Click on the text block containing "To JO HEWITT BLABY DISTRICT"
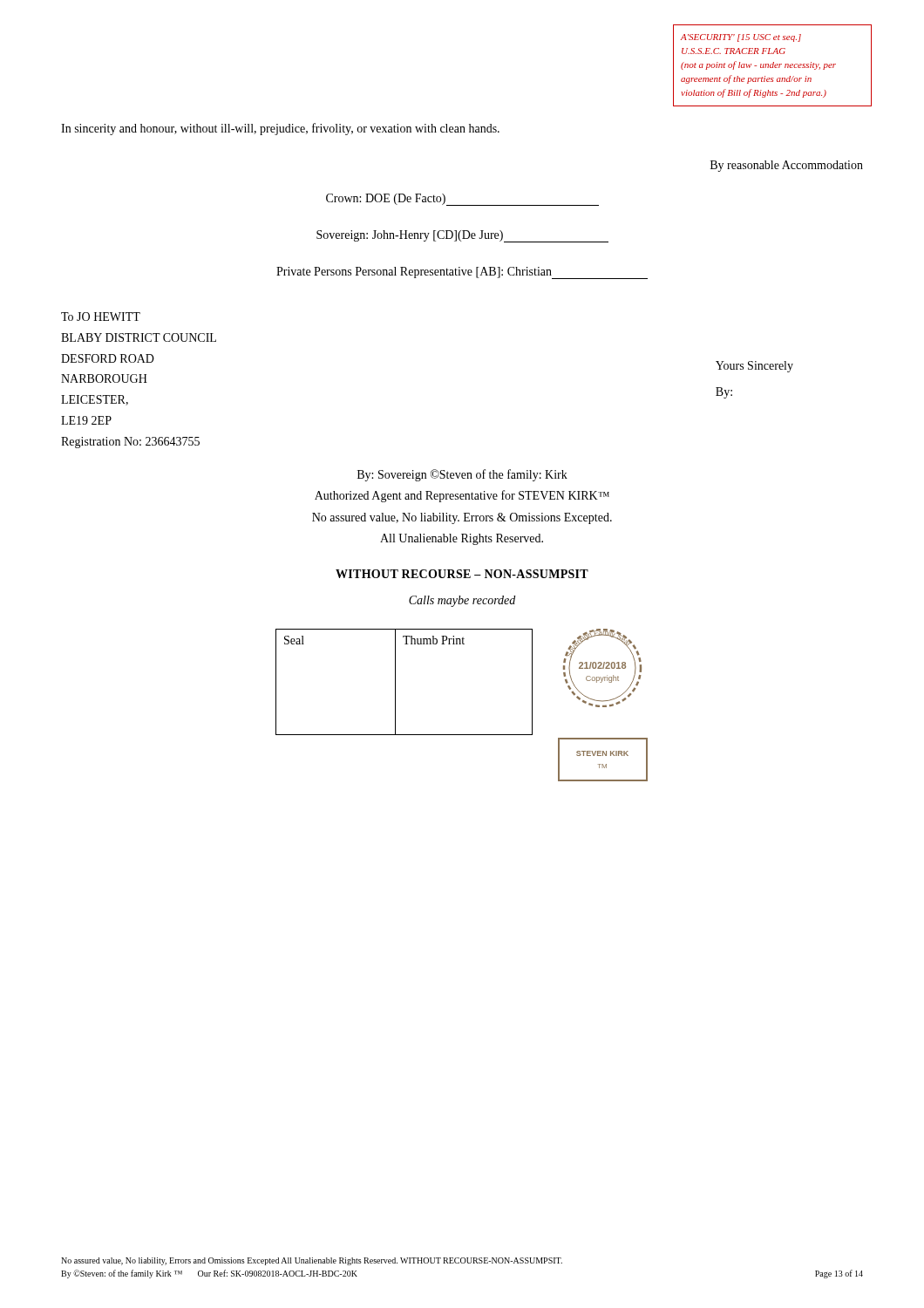The image size is (924, 1308). click(139, 379)
